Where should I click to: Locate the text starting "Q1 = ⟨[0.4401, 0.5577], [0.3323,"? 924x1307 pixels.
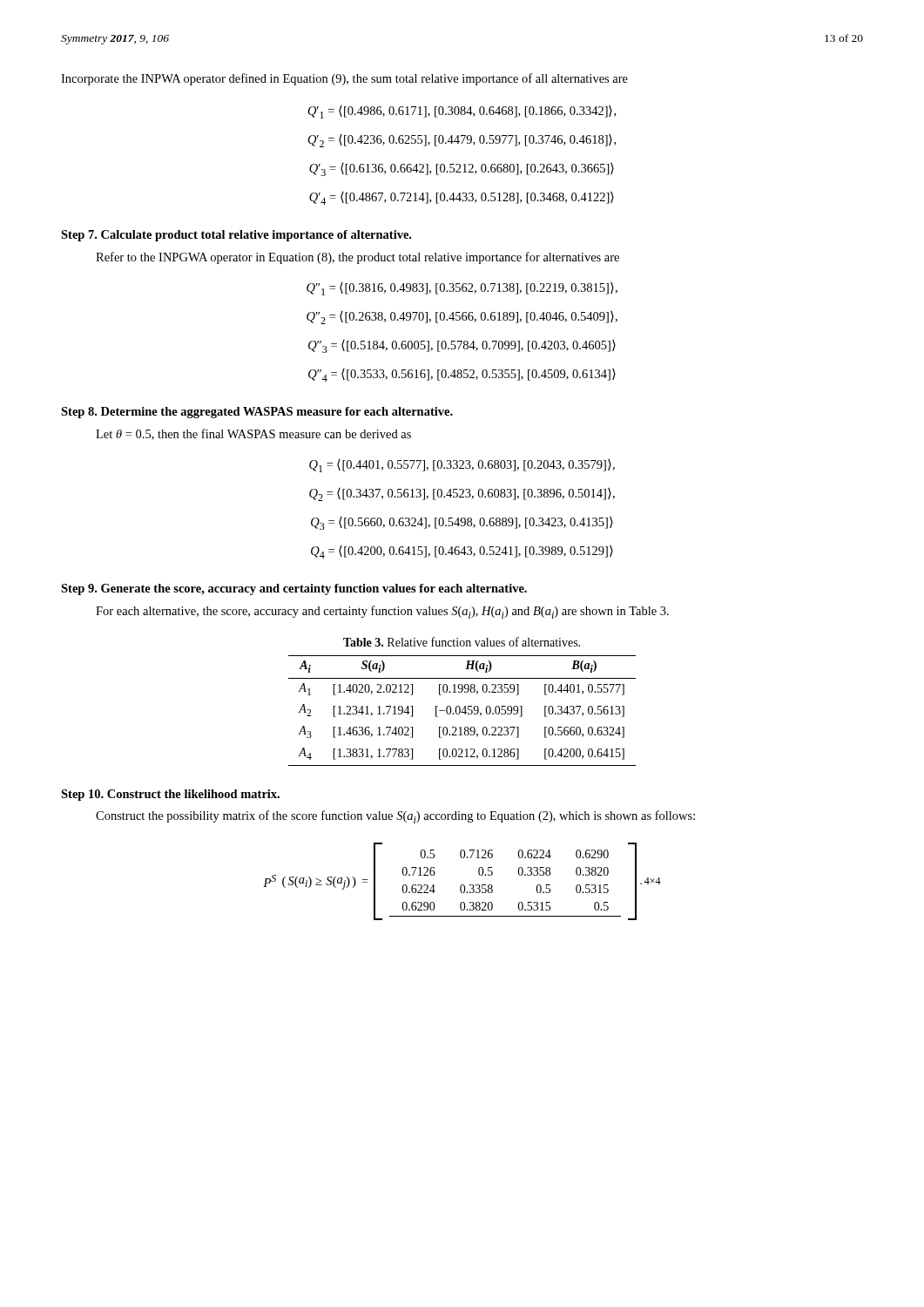462,509
